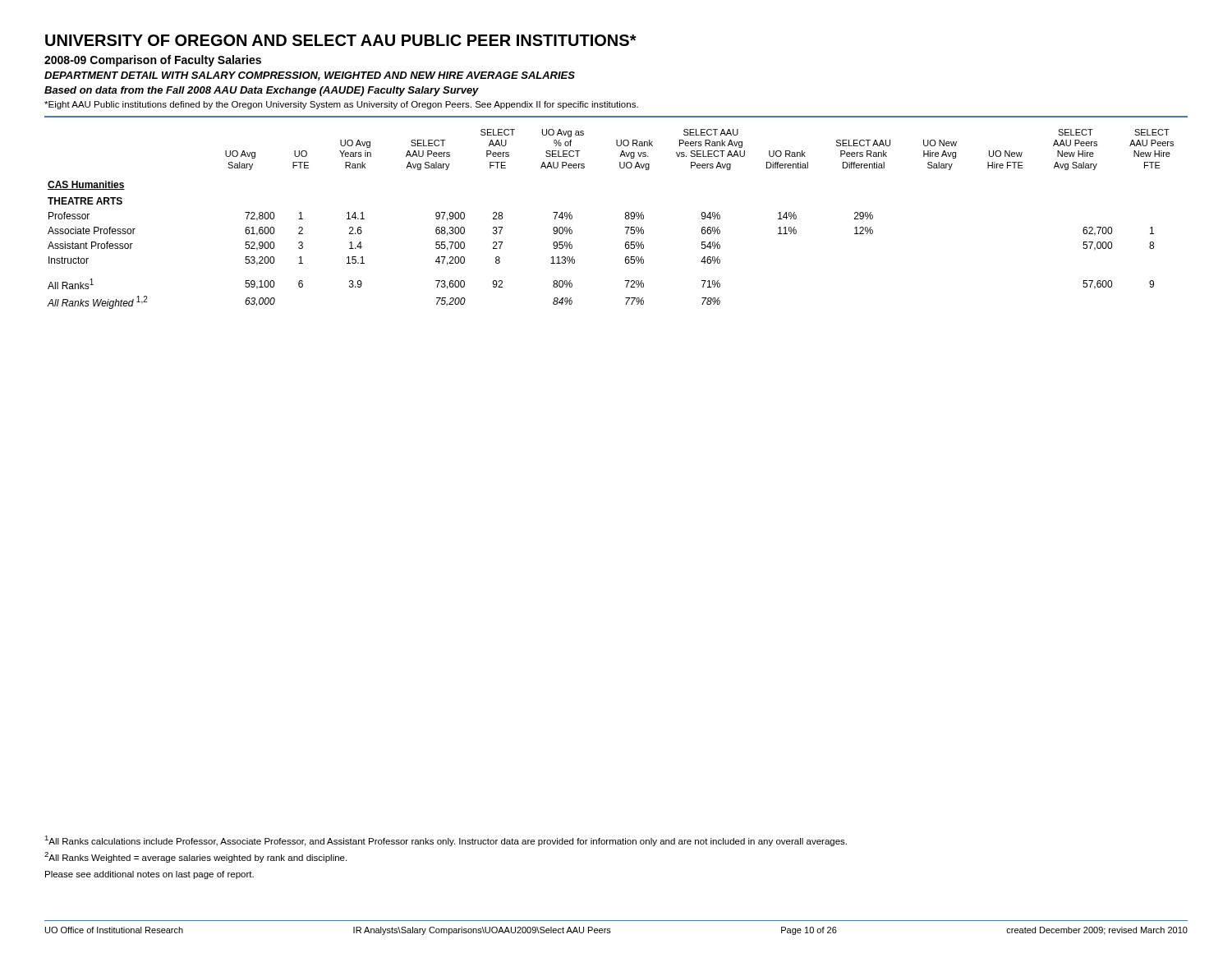Point to the text block starting "DEPARTMENT DETAIL WITH"
1232x953 pixels.
310,75
